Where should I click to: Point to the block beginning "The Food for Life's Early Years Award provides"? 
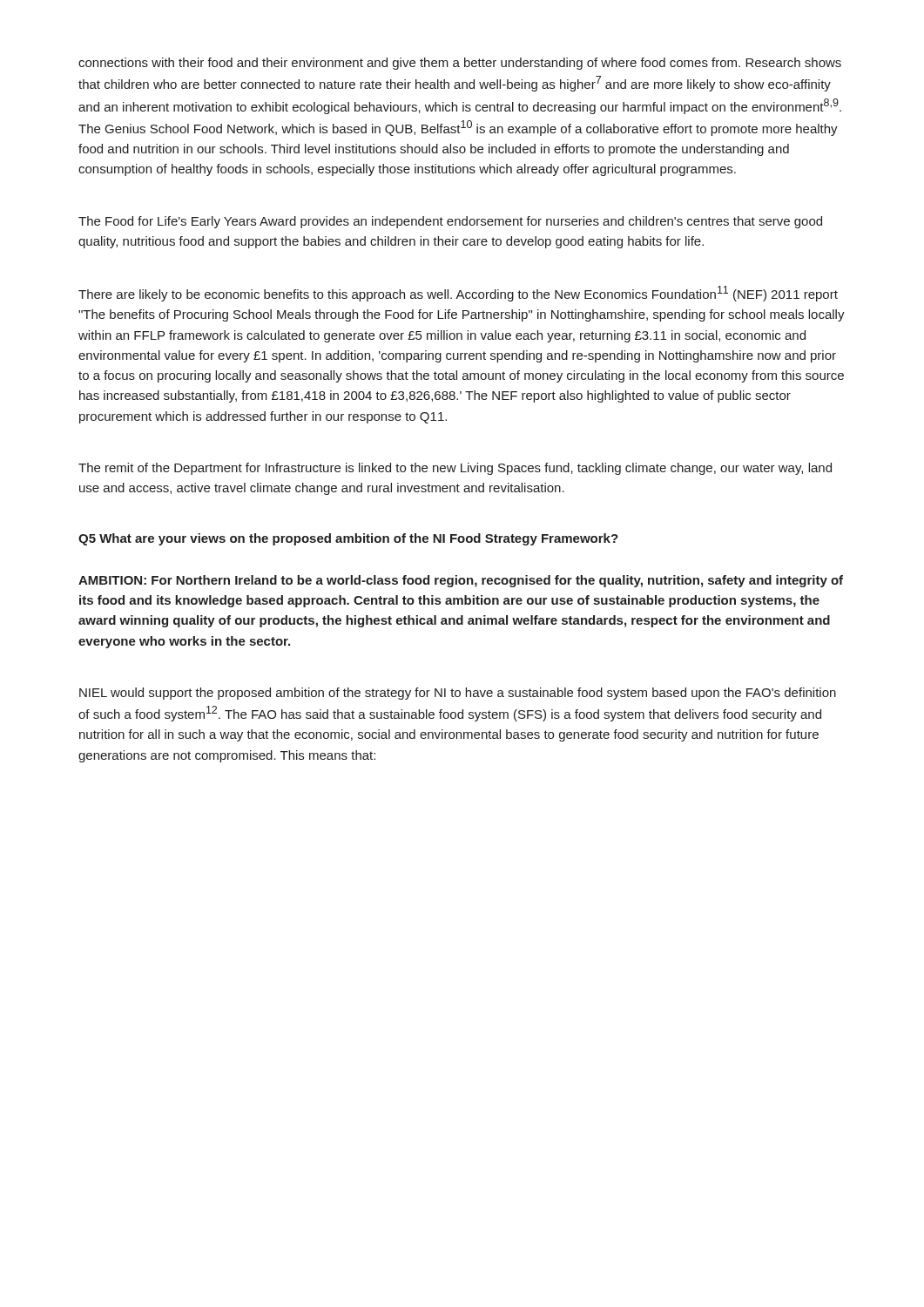pos(451,231)
